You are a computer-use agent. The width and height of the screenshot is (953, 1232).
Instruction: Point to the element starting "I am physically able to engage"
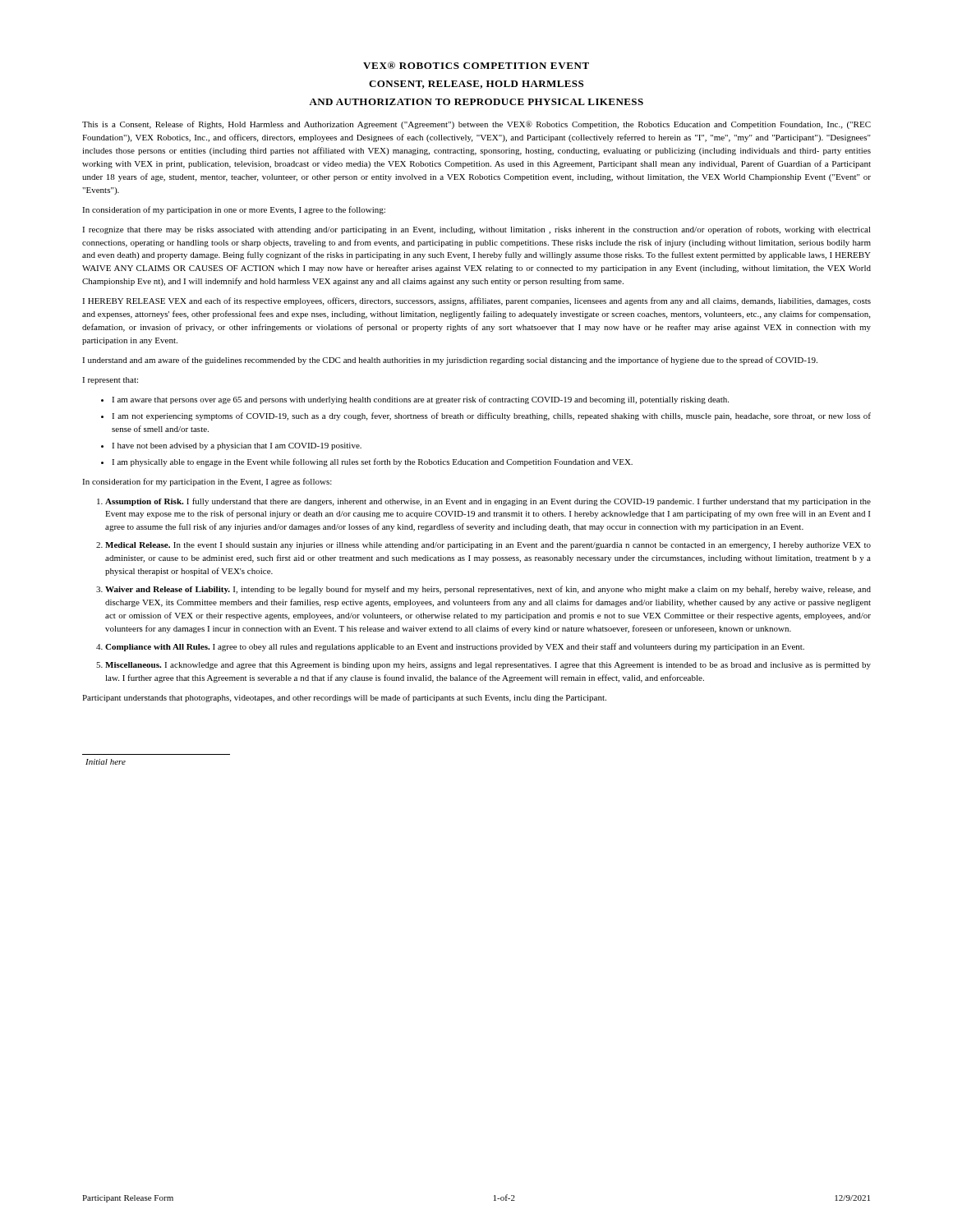coord(372,461)
